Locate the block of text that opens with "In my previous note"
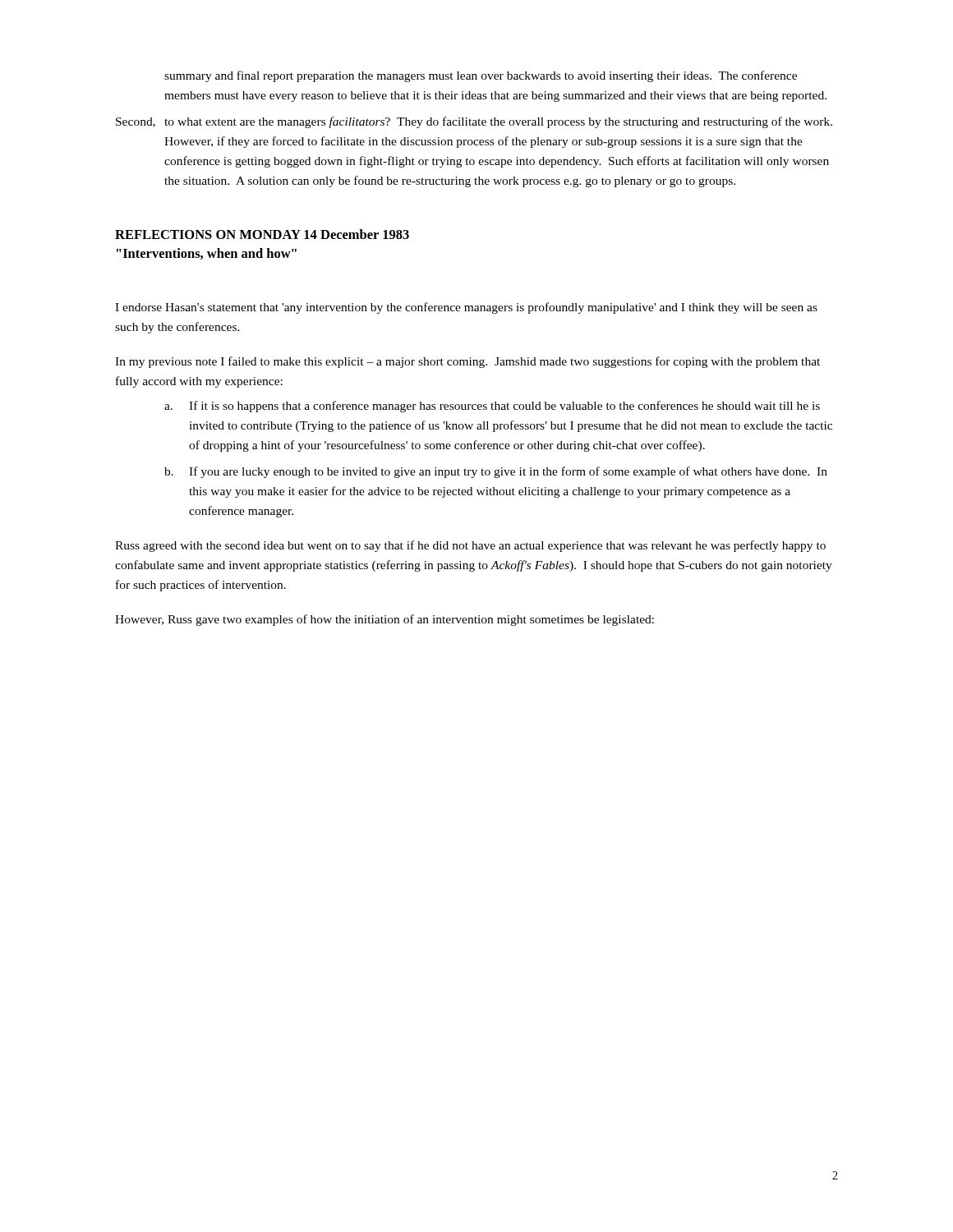The width and height of the screenshot is (953, 1232). point(476,372)
